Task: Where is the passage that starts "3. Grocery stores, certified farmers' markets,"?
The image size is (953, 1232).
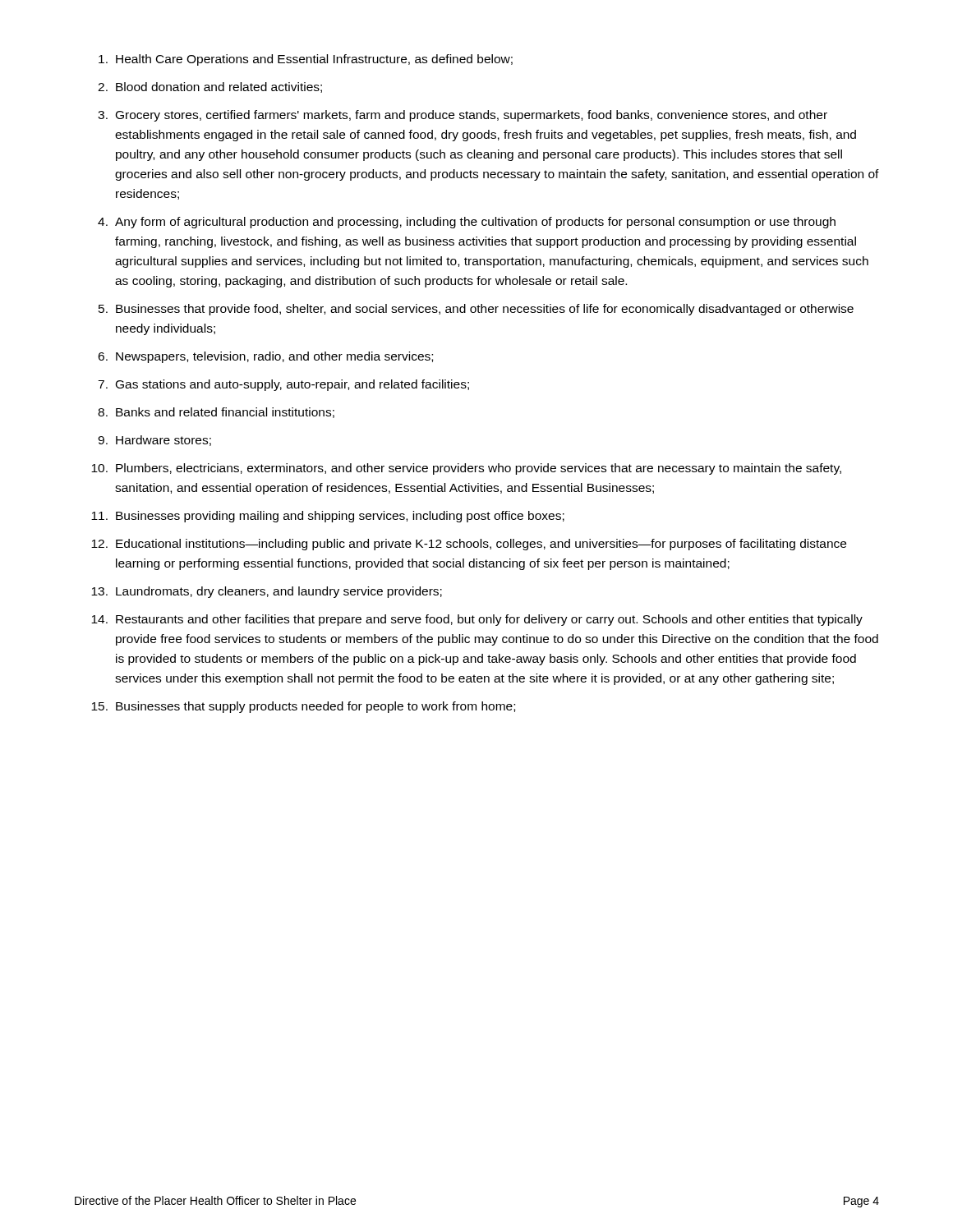Action: coord(476,154)
